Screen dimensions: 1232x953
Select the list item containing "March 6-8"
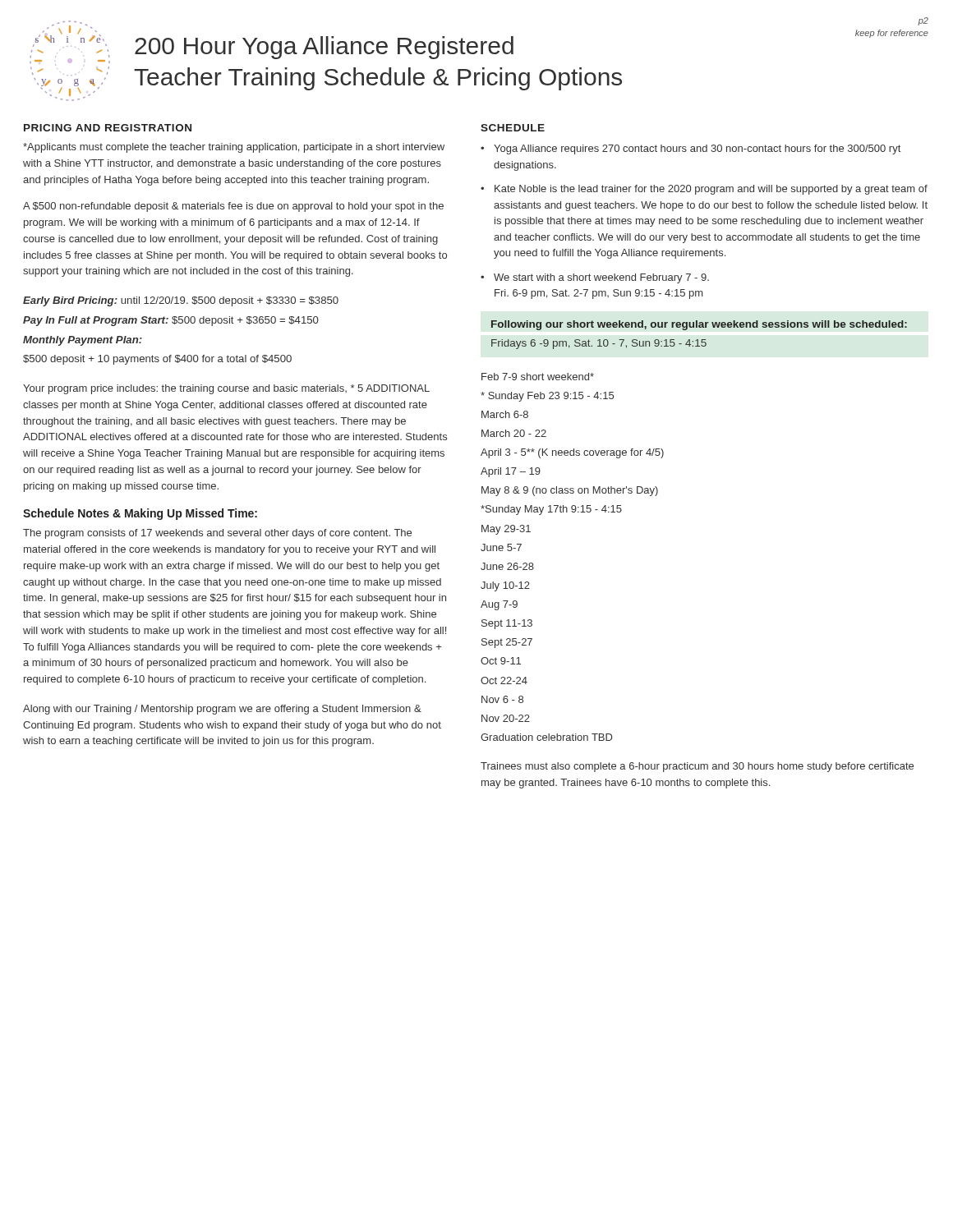(505, 414)
